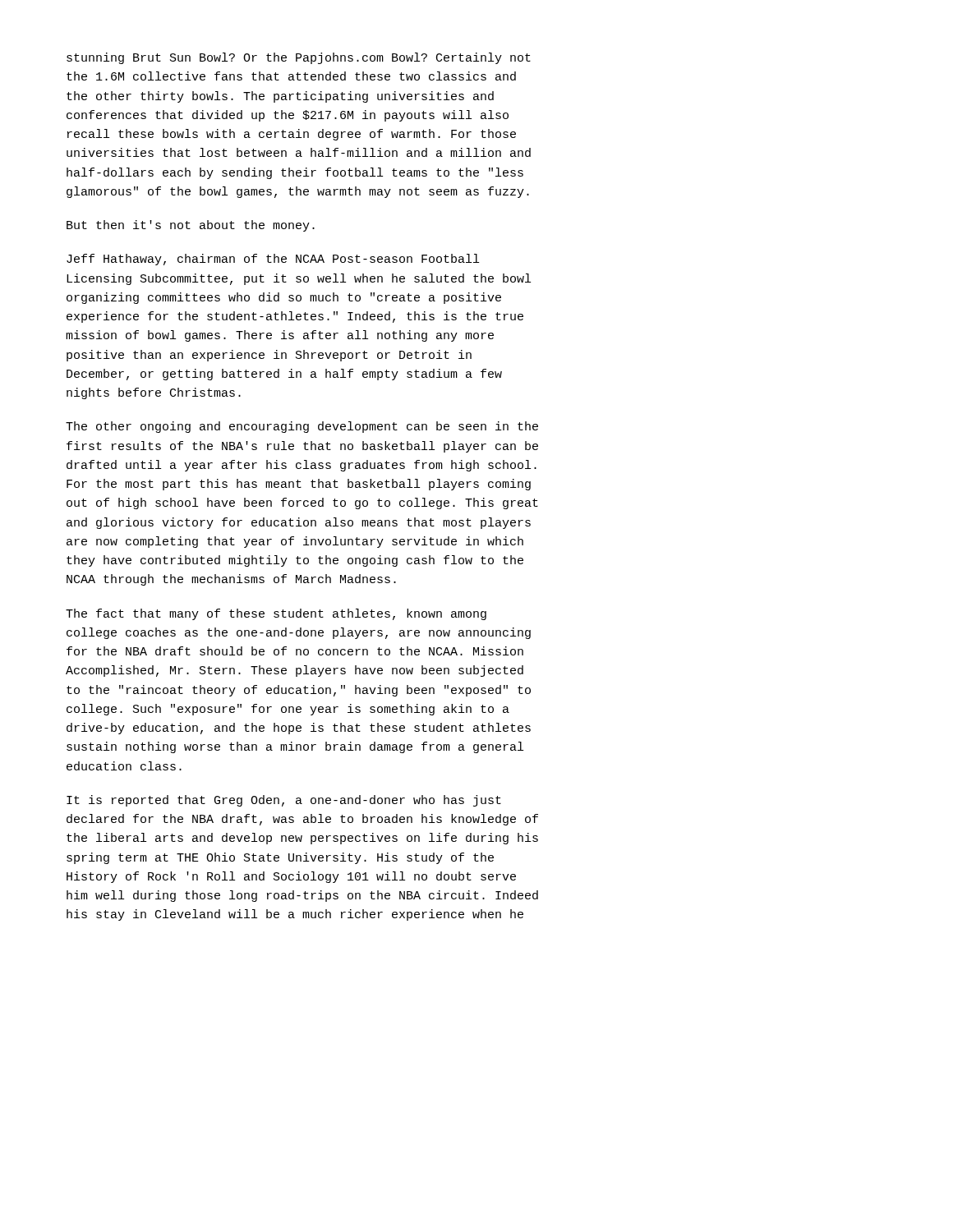Image resolution: width=953 pixels, height=1232 pixels.
Task: Click on the text block with the text "stunning Brut Sun Bowl? Or the"
Action: tap(299, 126)
